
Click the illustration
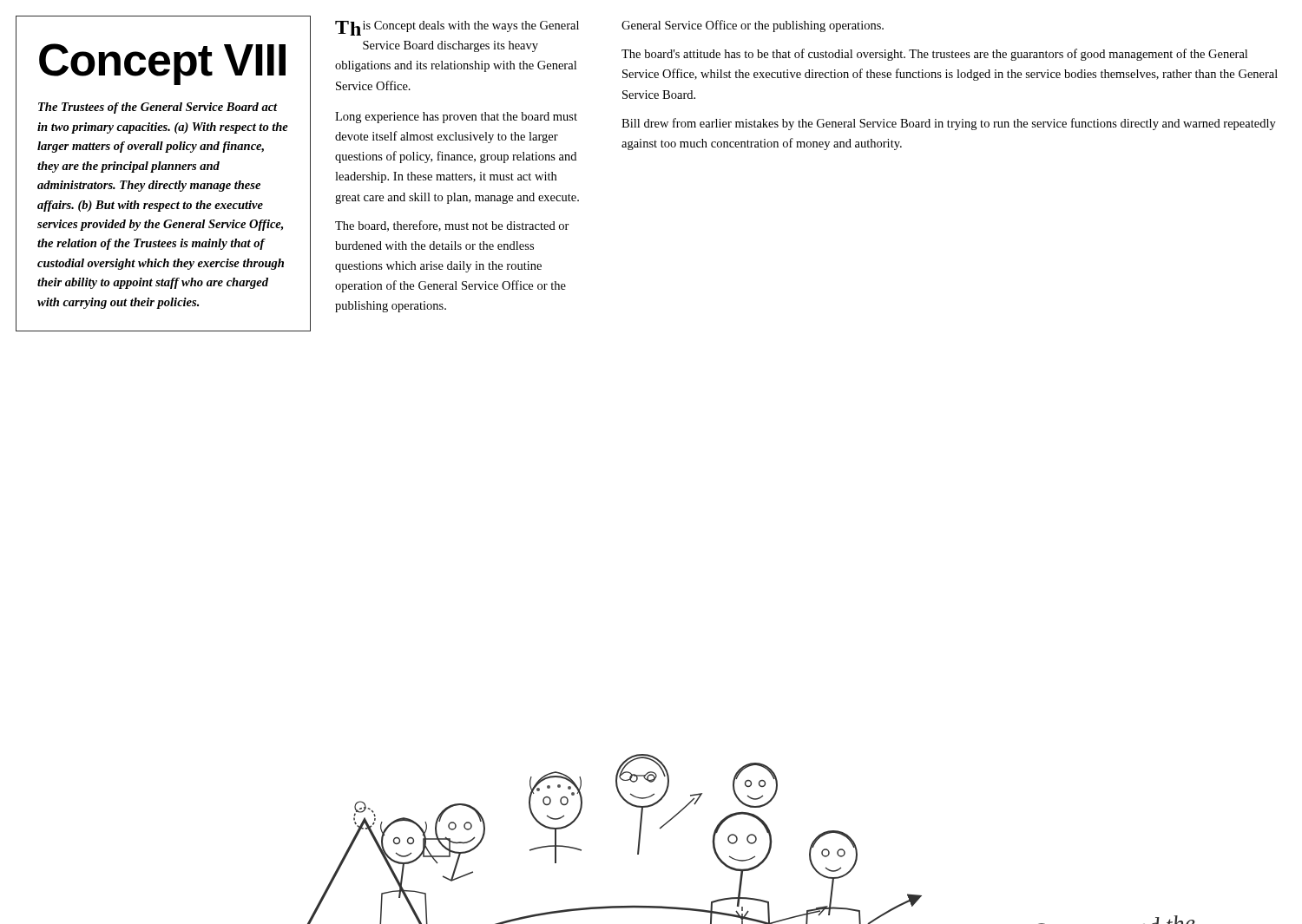[x=651, y=729]
